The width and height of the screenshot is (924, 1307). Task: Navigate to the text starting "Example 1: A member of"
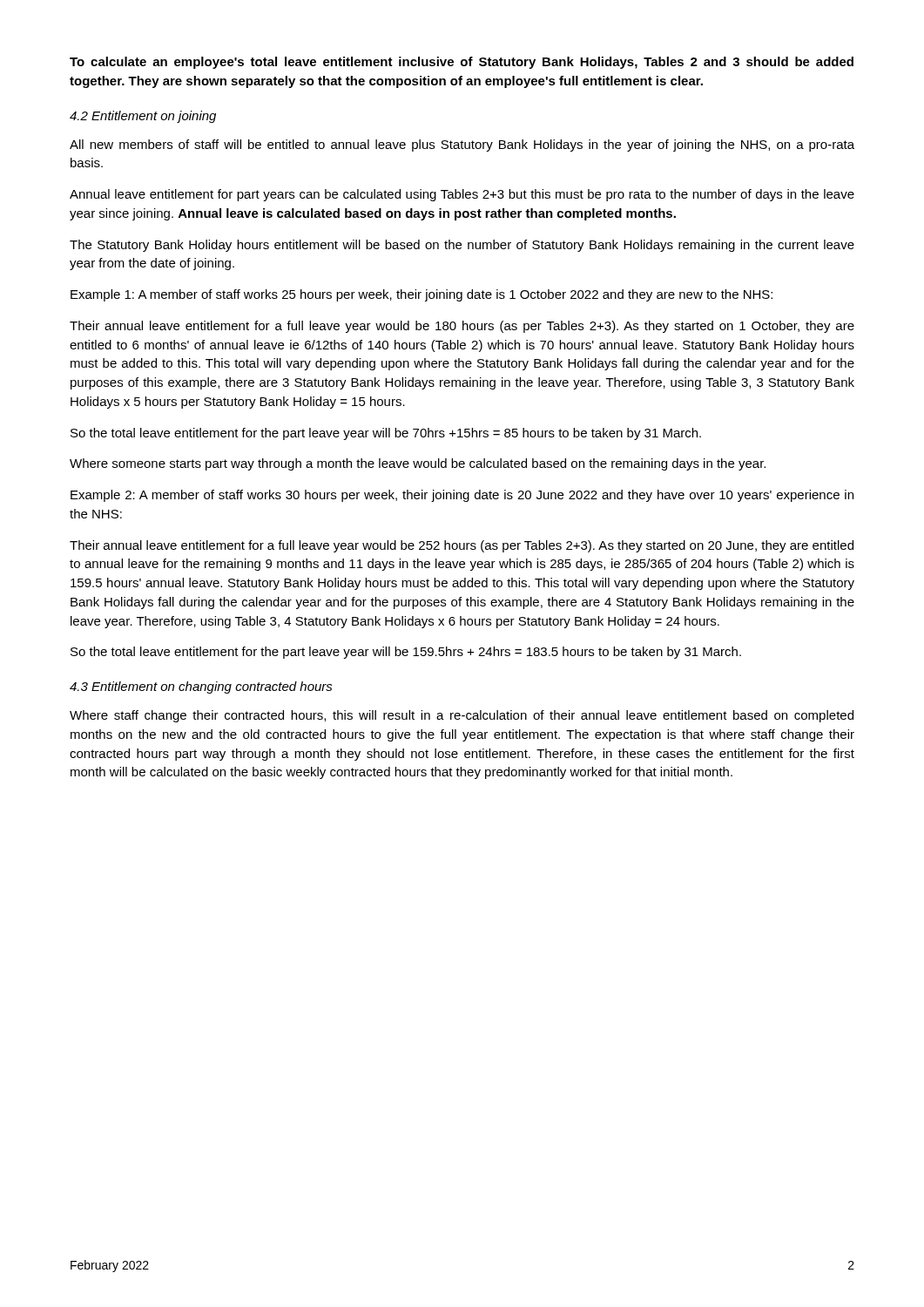pyautogui.click(x=422, y=294)
